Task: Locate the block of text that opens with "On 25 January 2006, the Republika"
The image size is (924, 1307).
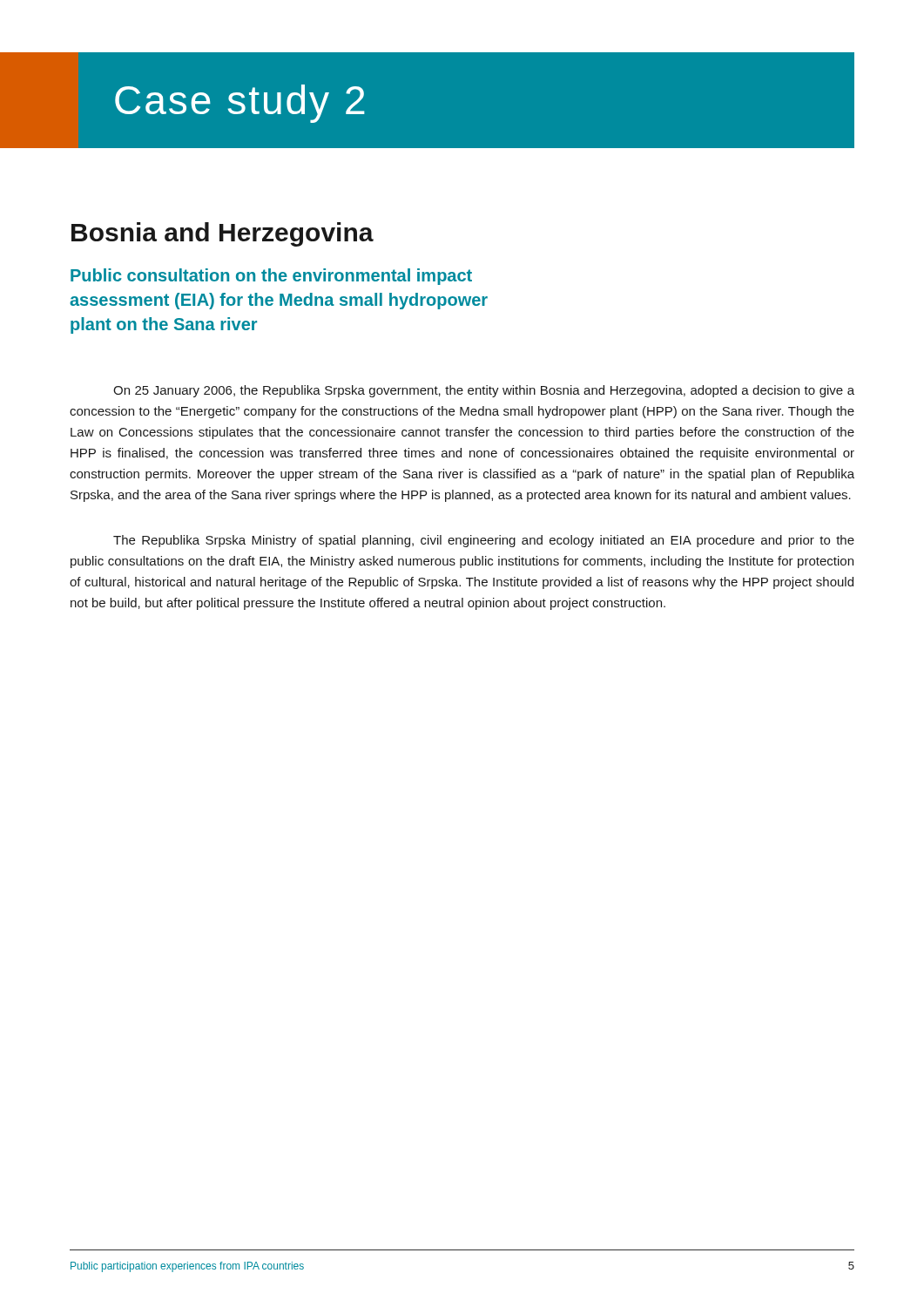Action: (462, 443)
